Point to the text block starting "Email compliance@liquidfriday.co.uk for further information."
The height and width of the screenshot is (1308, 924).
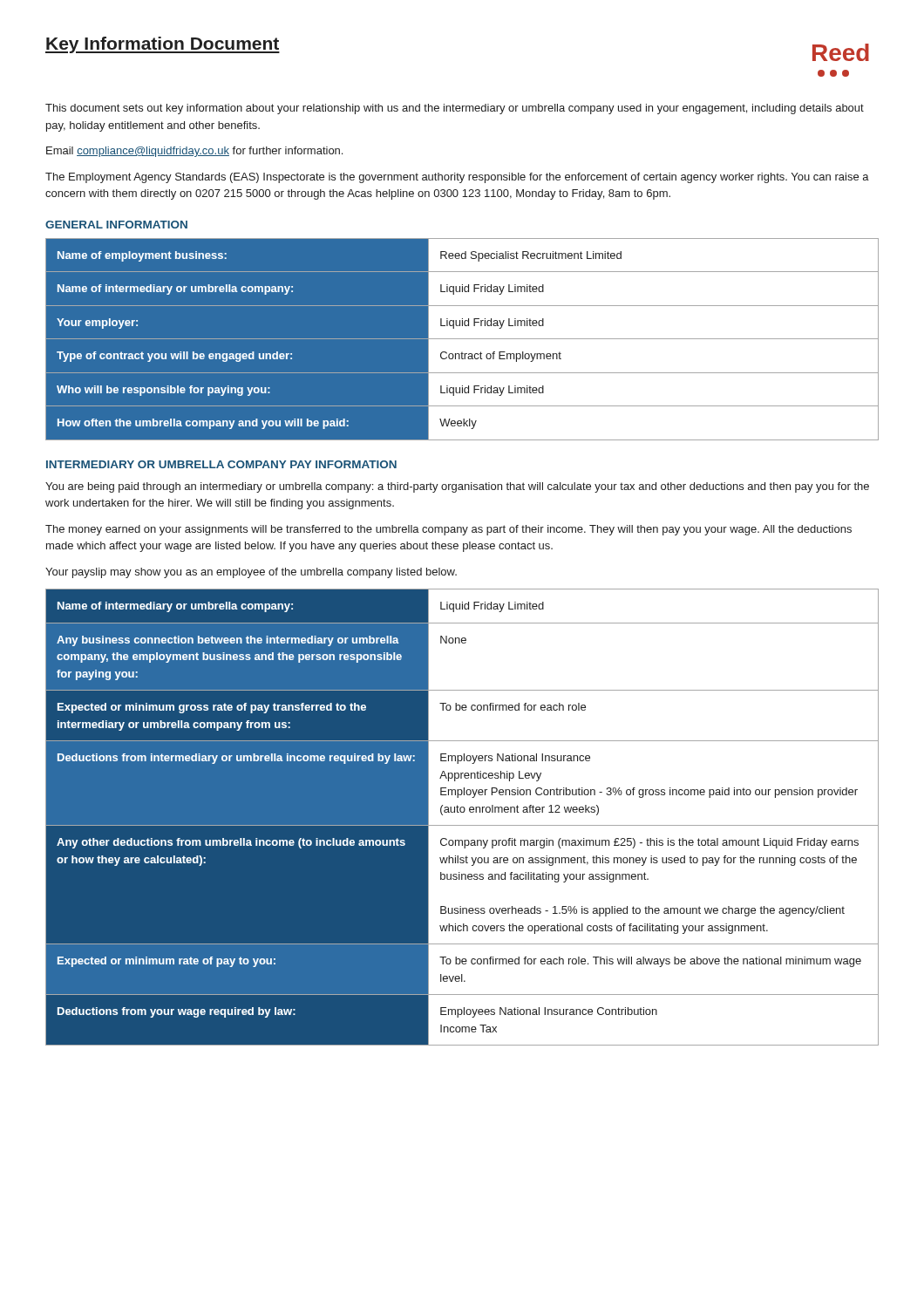click(x=195, y=150)
